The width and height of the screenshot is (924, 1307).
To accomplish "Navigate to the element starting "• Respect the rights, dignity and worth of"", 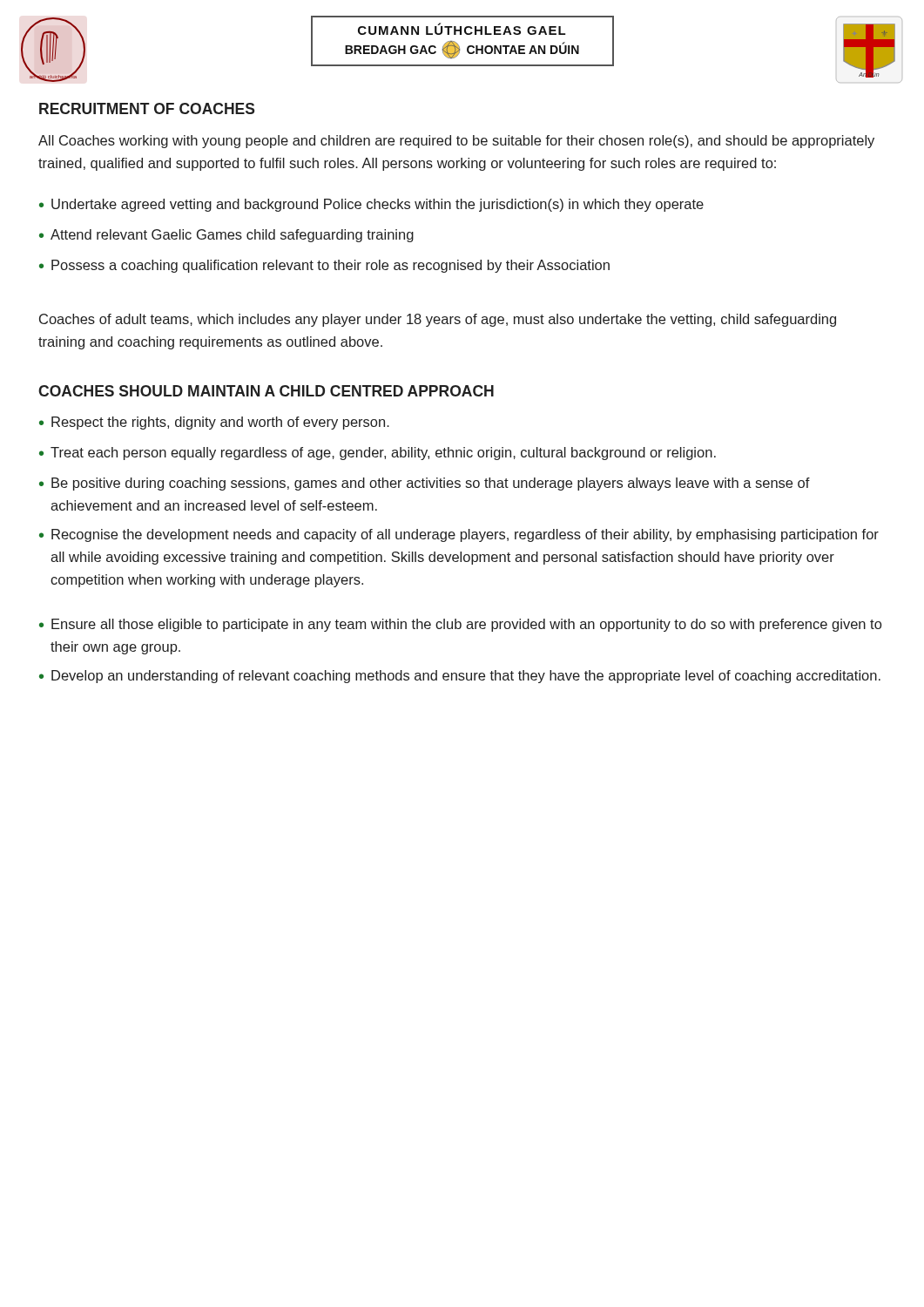I will click(x=214, y=423).
